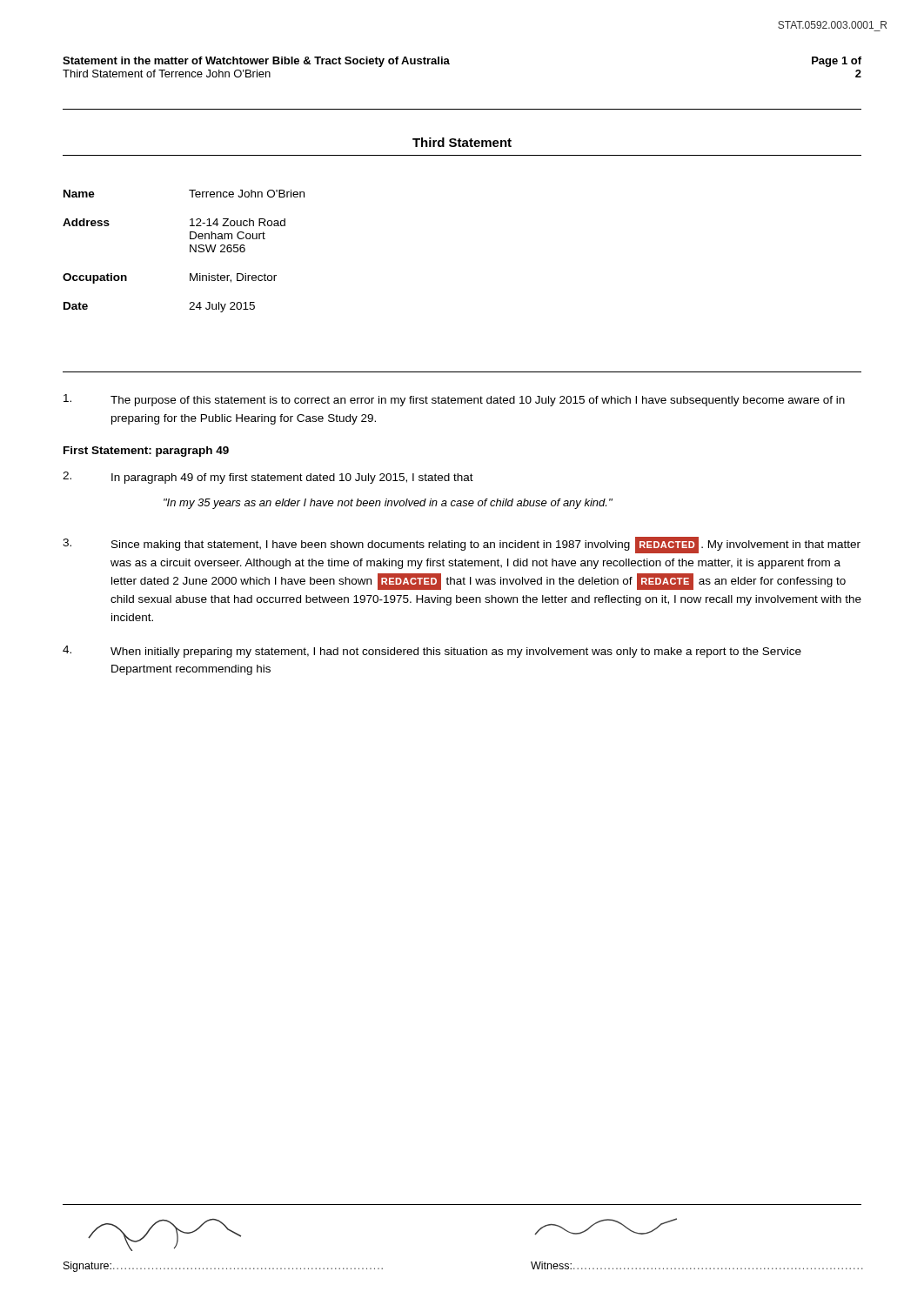Click on the table containing "Name Terrence John O'Brien"
The width and height of the screenshot is (924, 1305).
[462, 257]
